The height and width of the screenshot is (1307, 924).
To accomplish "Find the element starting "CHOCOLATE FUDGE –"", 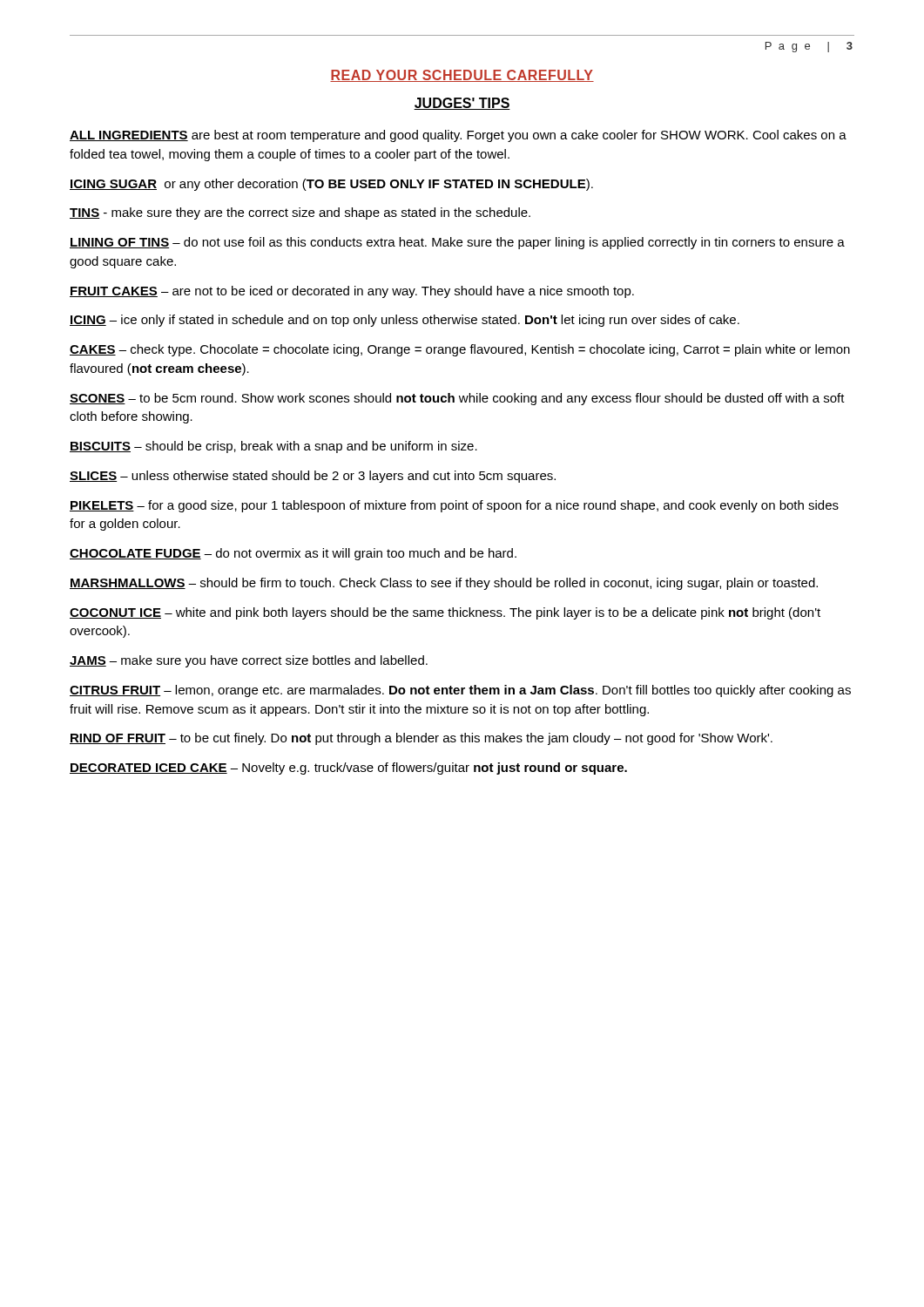I will coord(294,553).
